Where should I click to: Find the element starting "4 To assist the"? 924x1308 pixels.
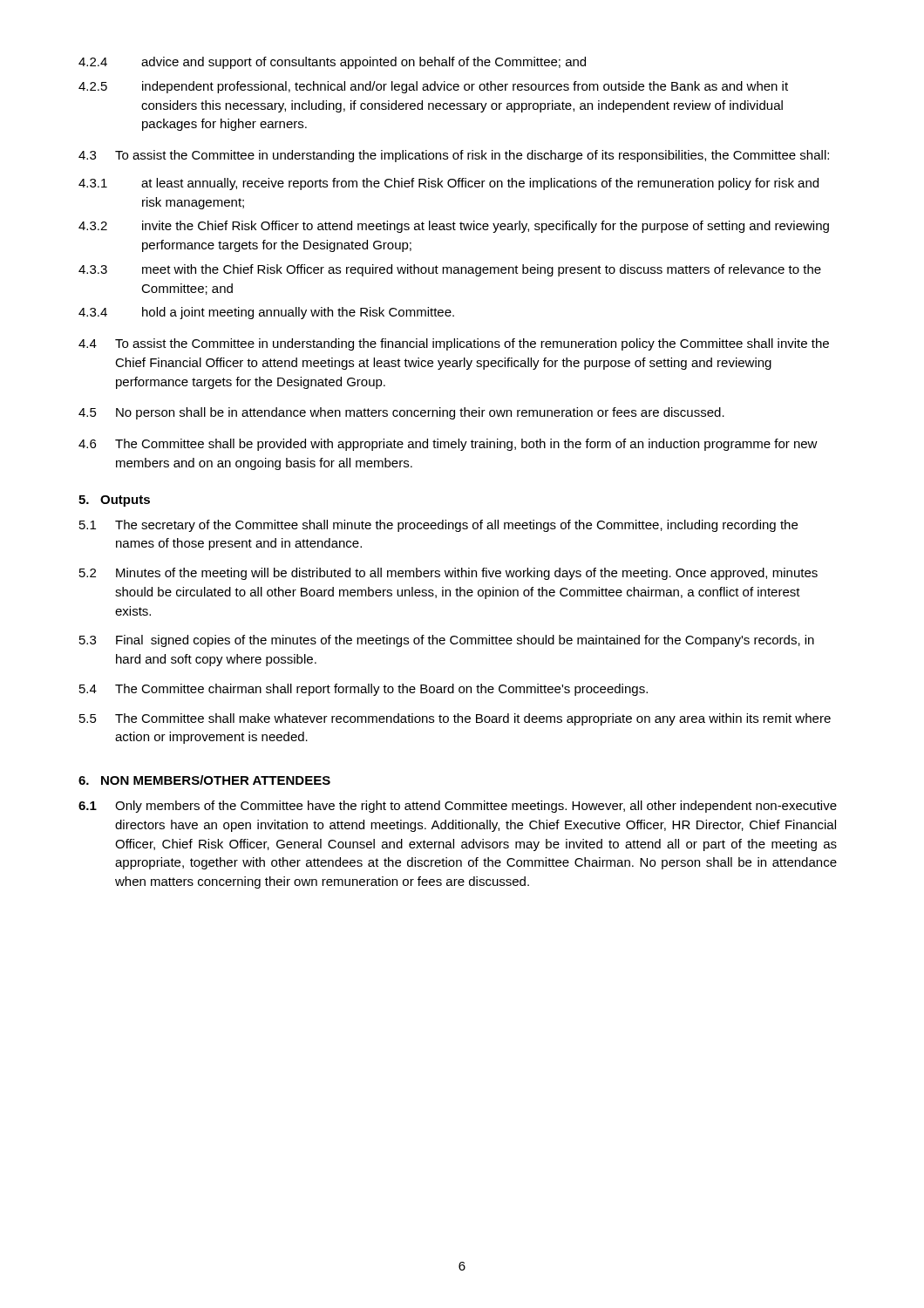point(458,362)
